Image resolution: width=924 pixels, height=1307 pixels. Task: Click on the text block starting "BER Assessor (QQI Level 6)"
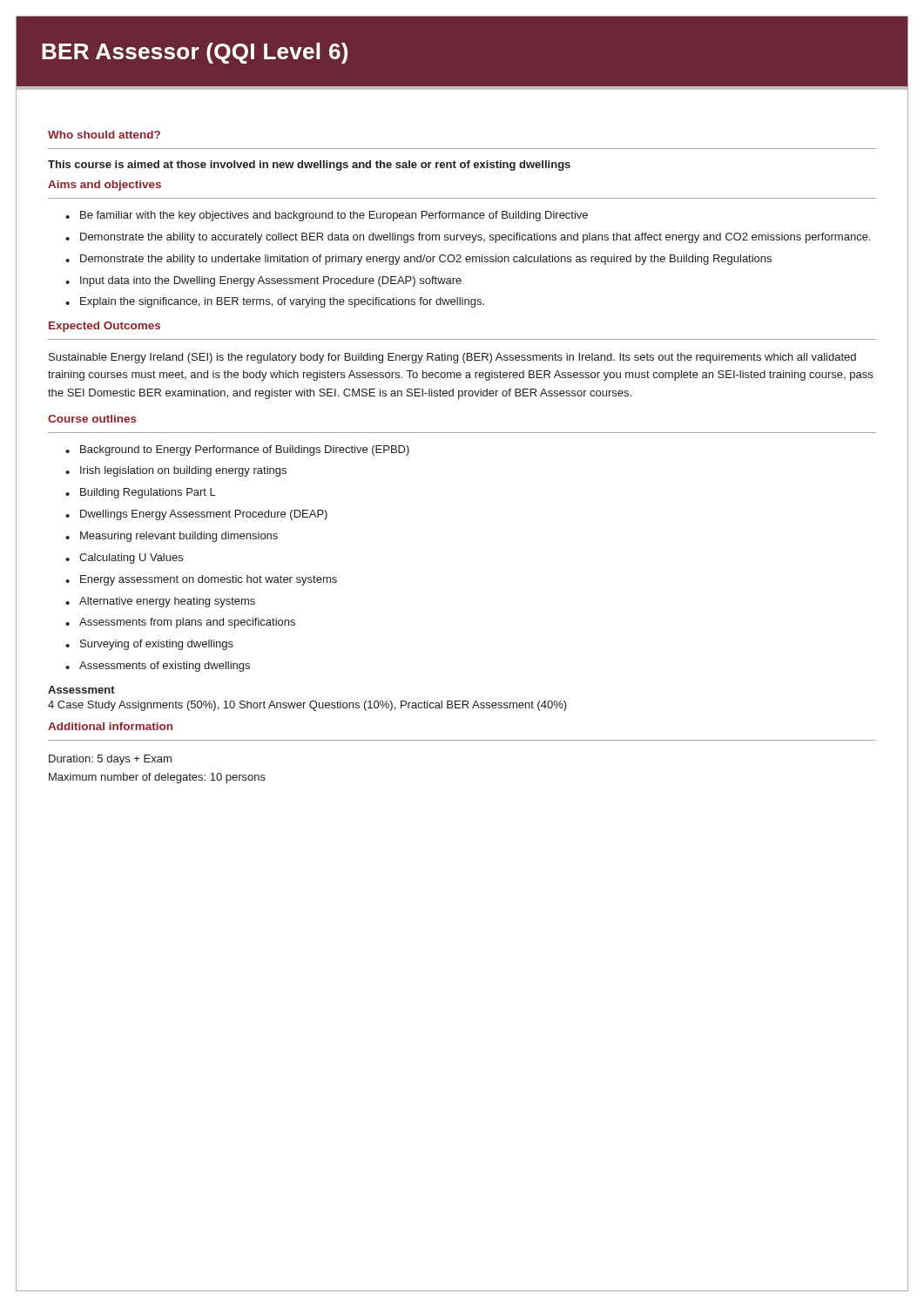[x=195, y=51]
